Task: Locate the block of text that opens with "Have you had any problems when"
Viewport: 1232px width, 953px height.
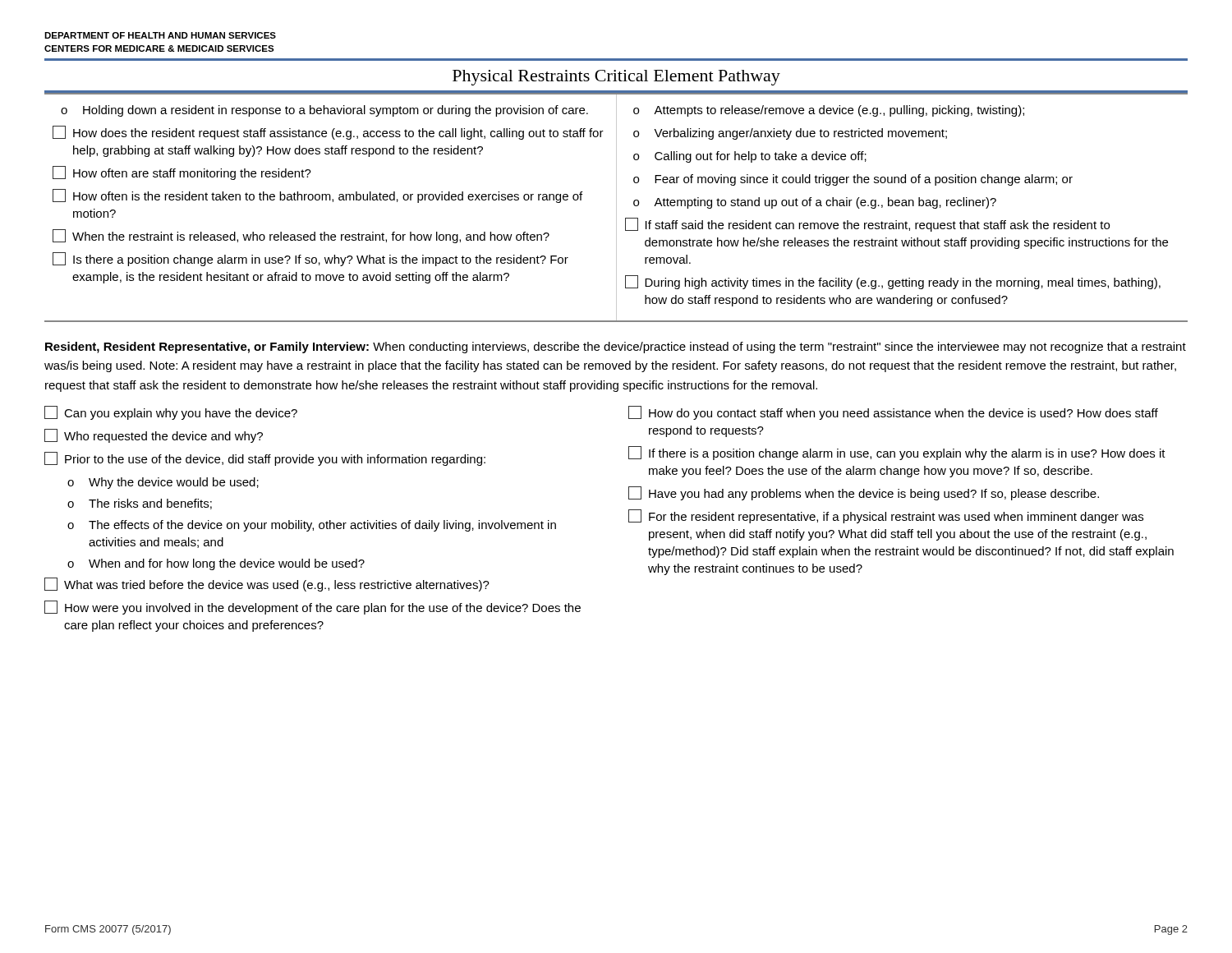Action: 864,493
